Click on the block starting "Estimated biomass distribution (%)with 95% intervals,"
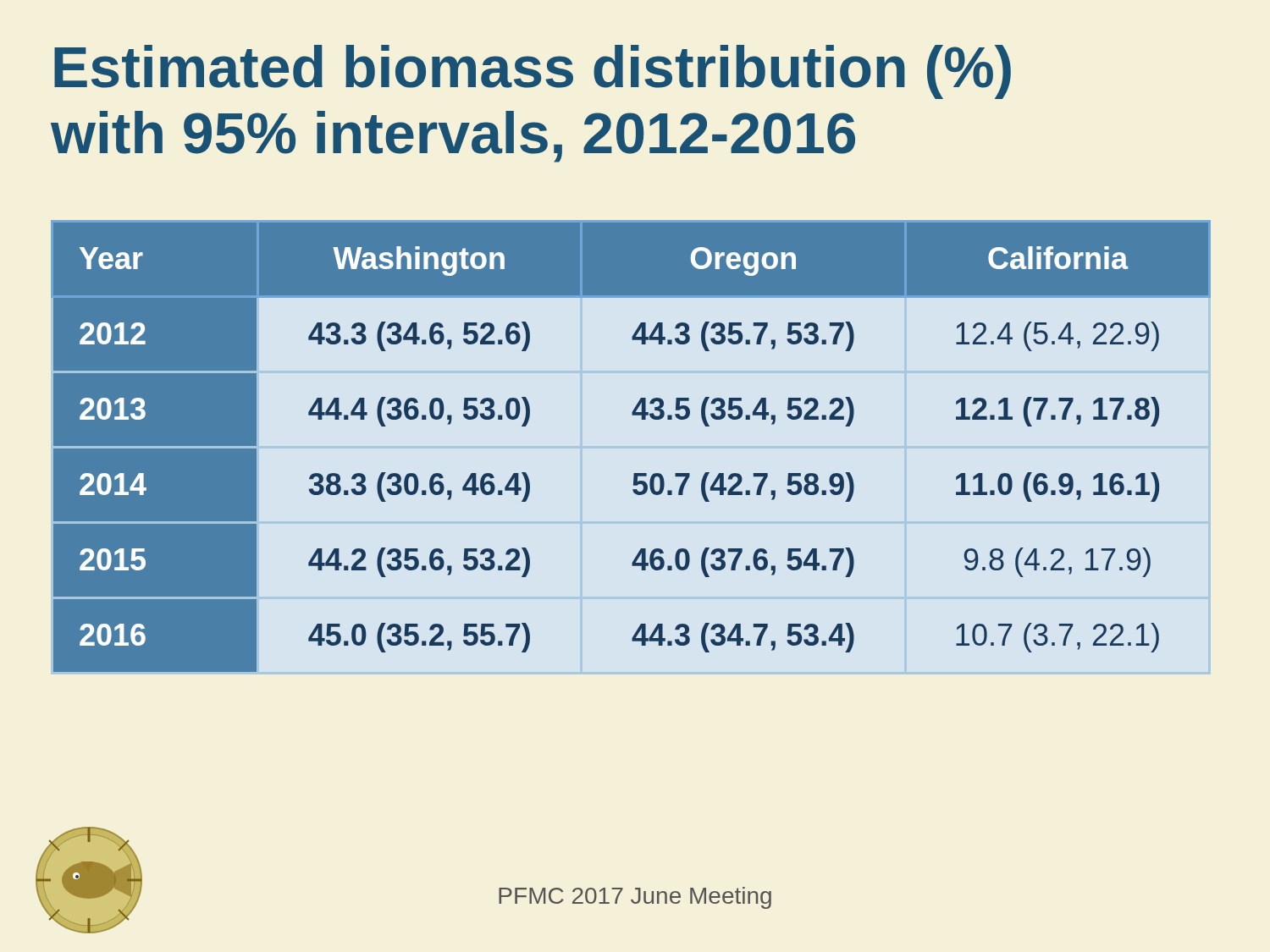This screenshot has width=1270, height=952. pos(635,100)
